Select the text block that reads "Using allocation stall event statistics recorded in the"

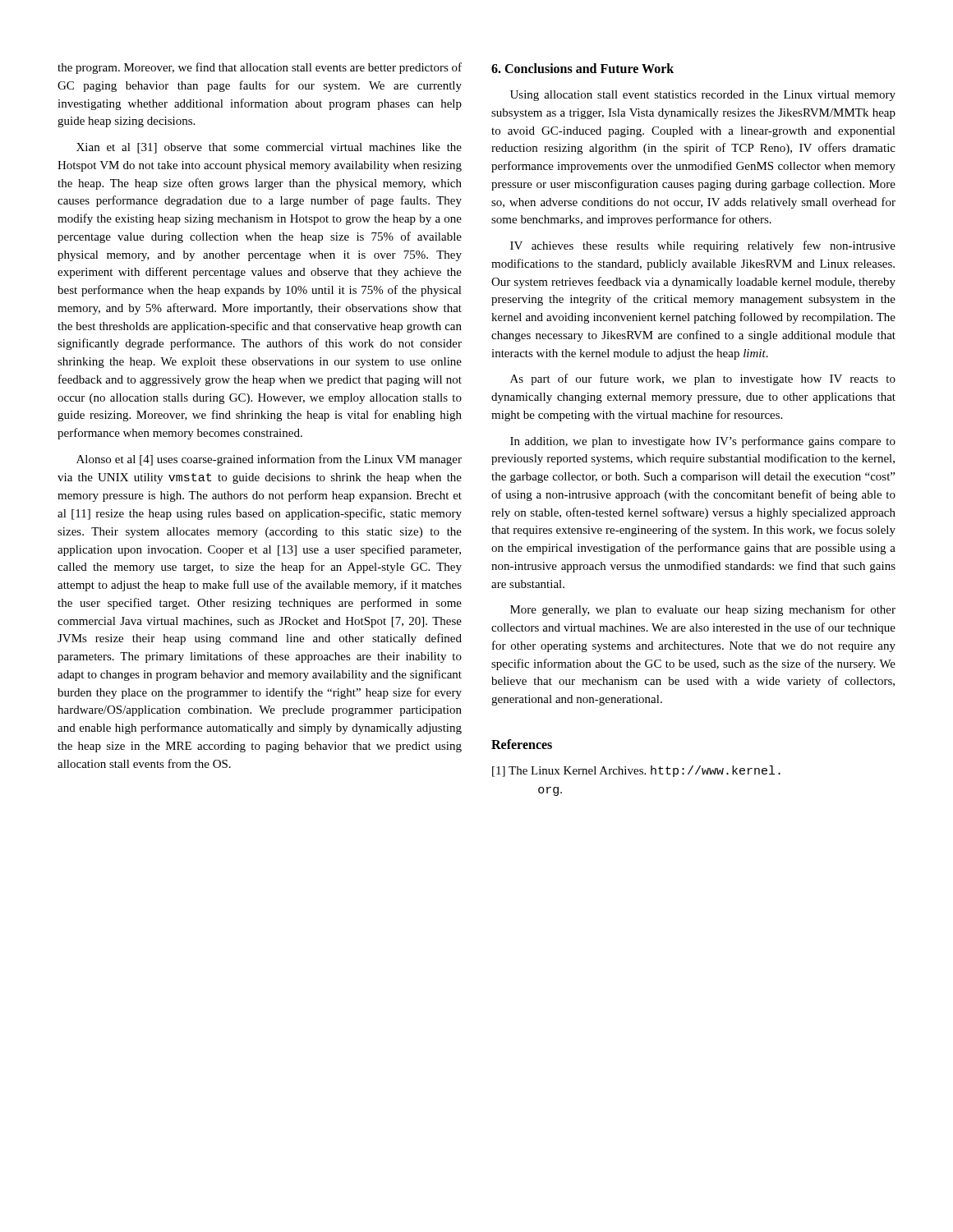(x=693, y=158)
